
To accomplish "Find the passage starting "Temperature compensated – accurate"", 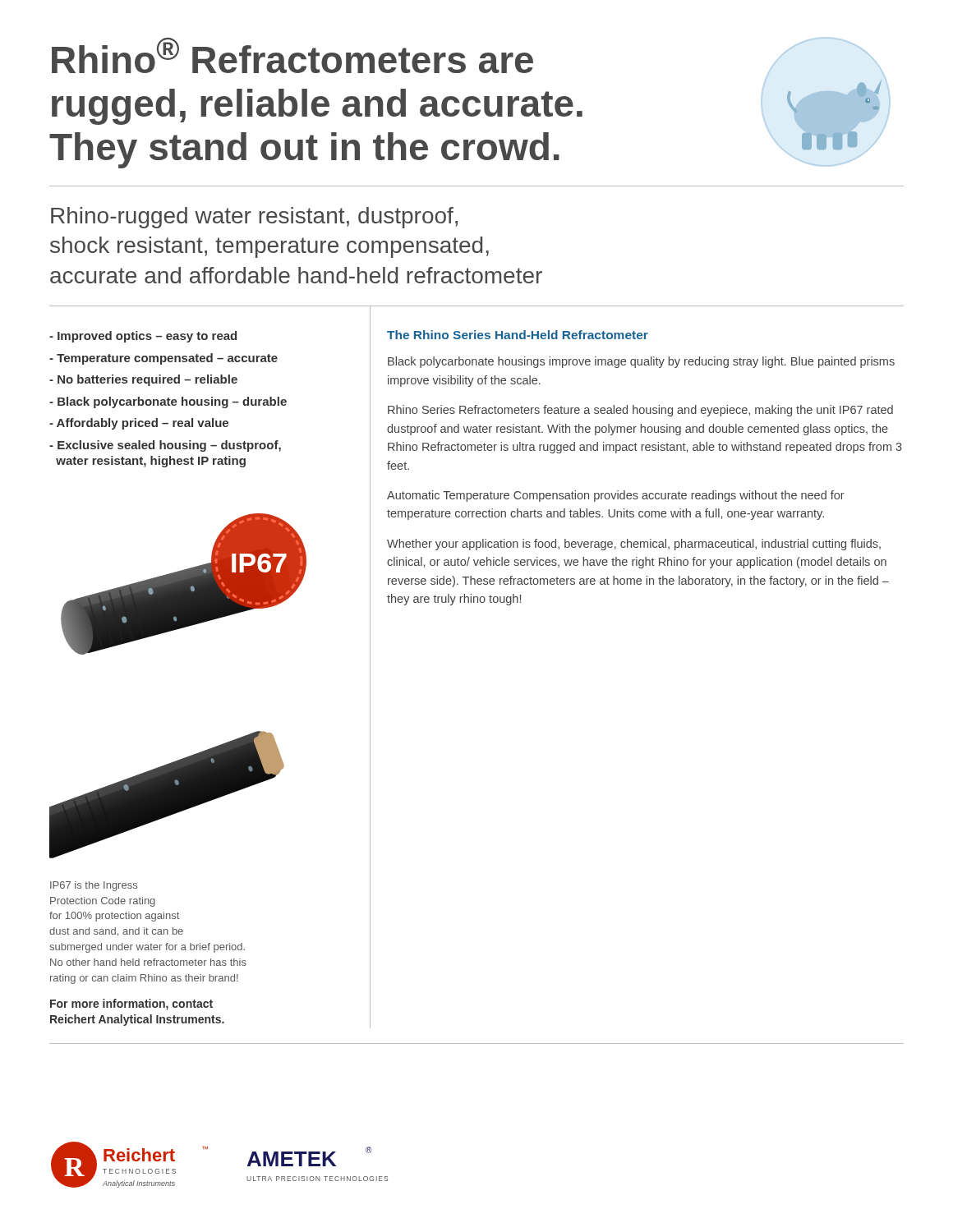I will click(x=164, y=357).
